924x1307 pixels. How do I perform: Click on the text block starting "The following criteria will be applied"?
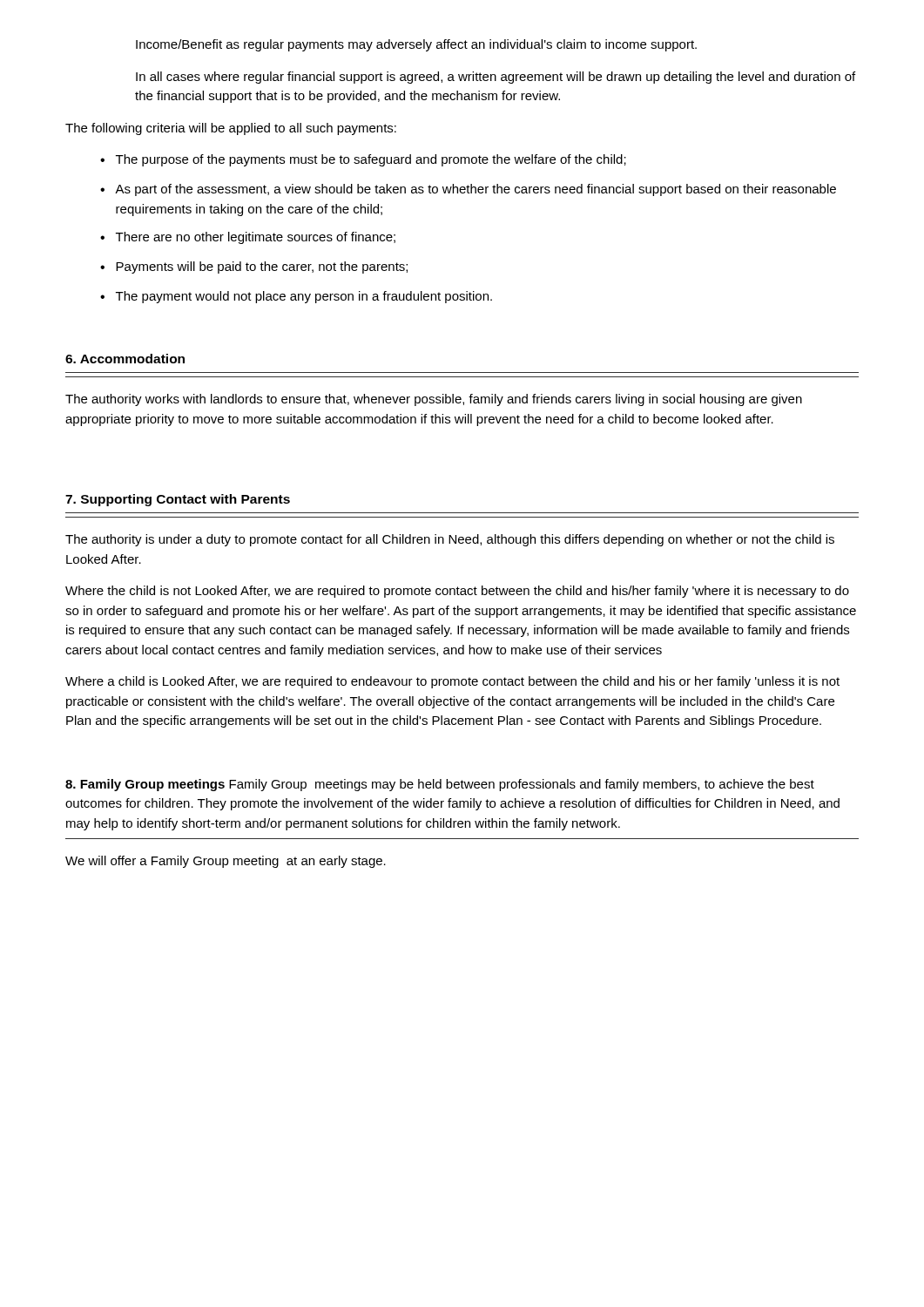pyautogui.click(x=231, y=127)
